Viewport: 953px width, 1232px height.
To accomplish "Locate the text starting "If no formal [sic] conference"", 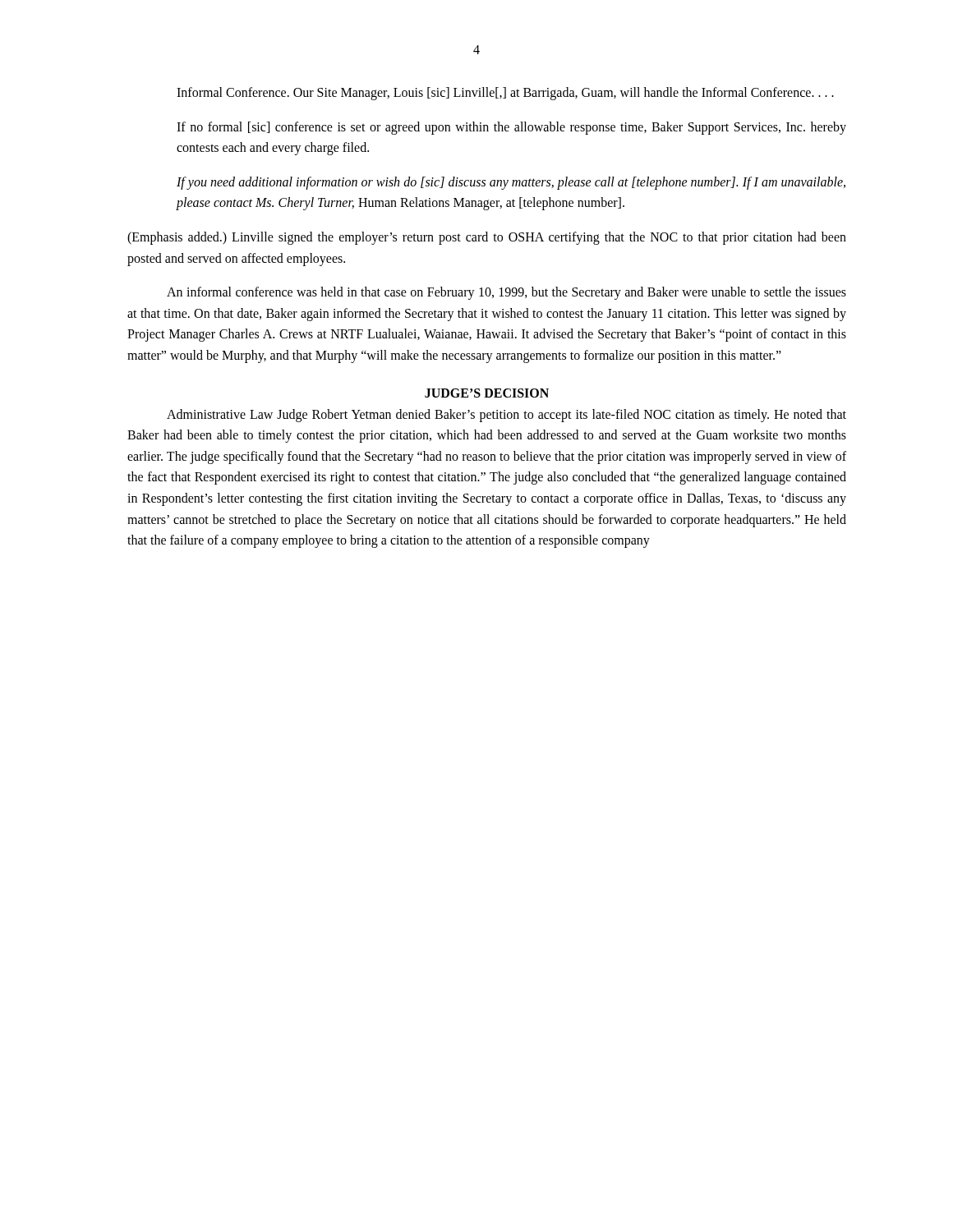I will [511, 137].
